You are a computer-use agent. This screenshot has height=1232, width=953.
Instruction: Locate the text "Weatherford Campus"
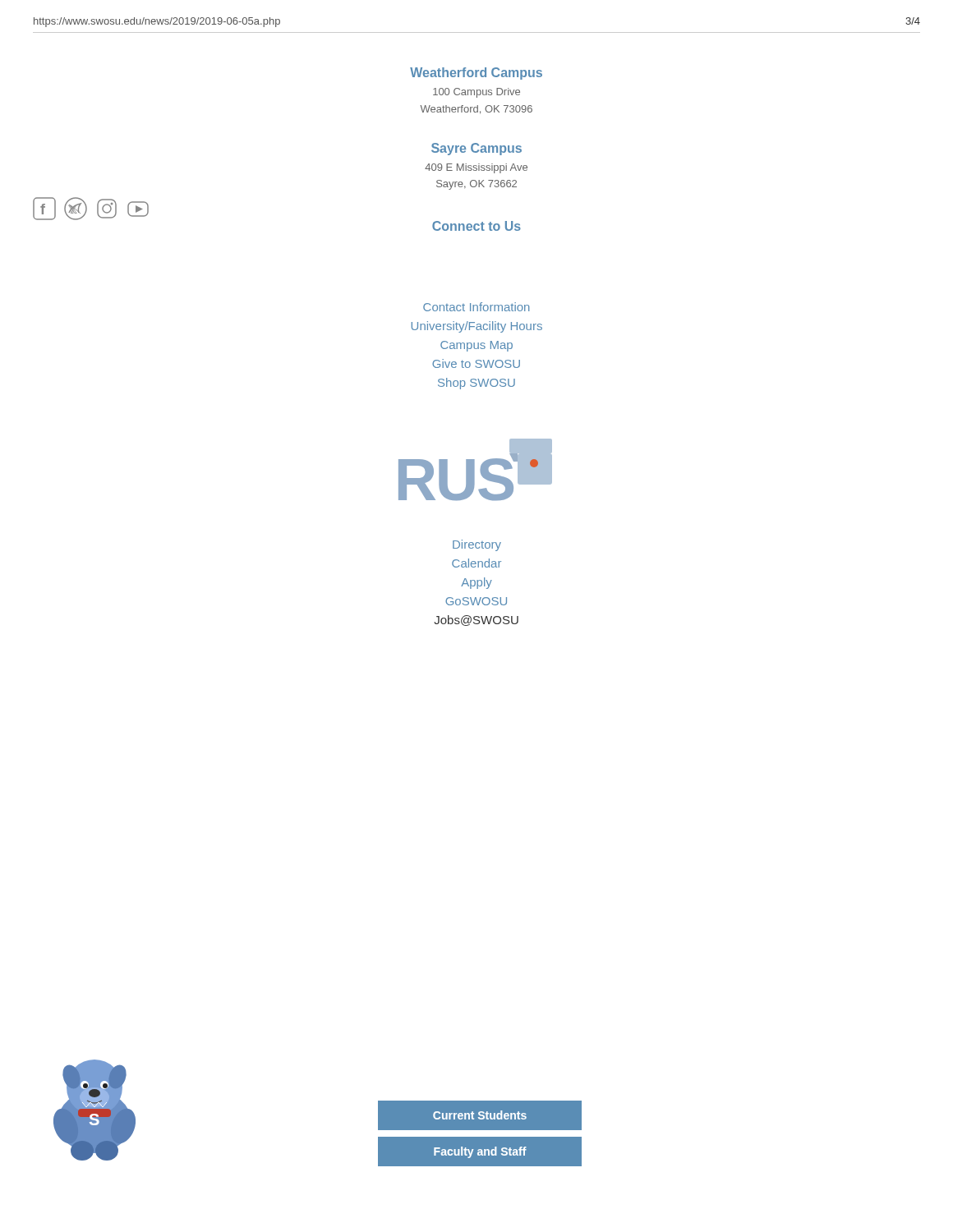point(476,73)
